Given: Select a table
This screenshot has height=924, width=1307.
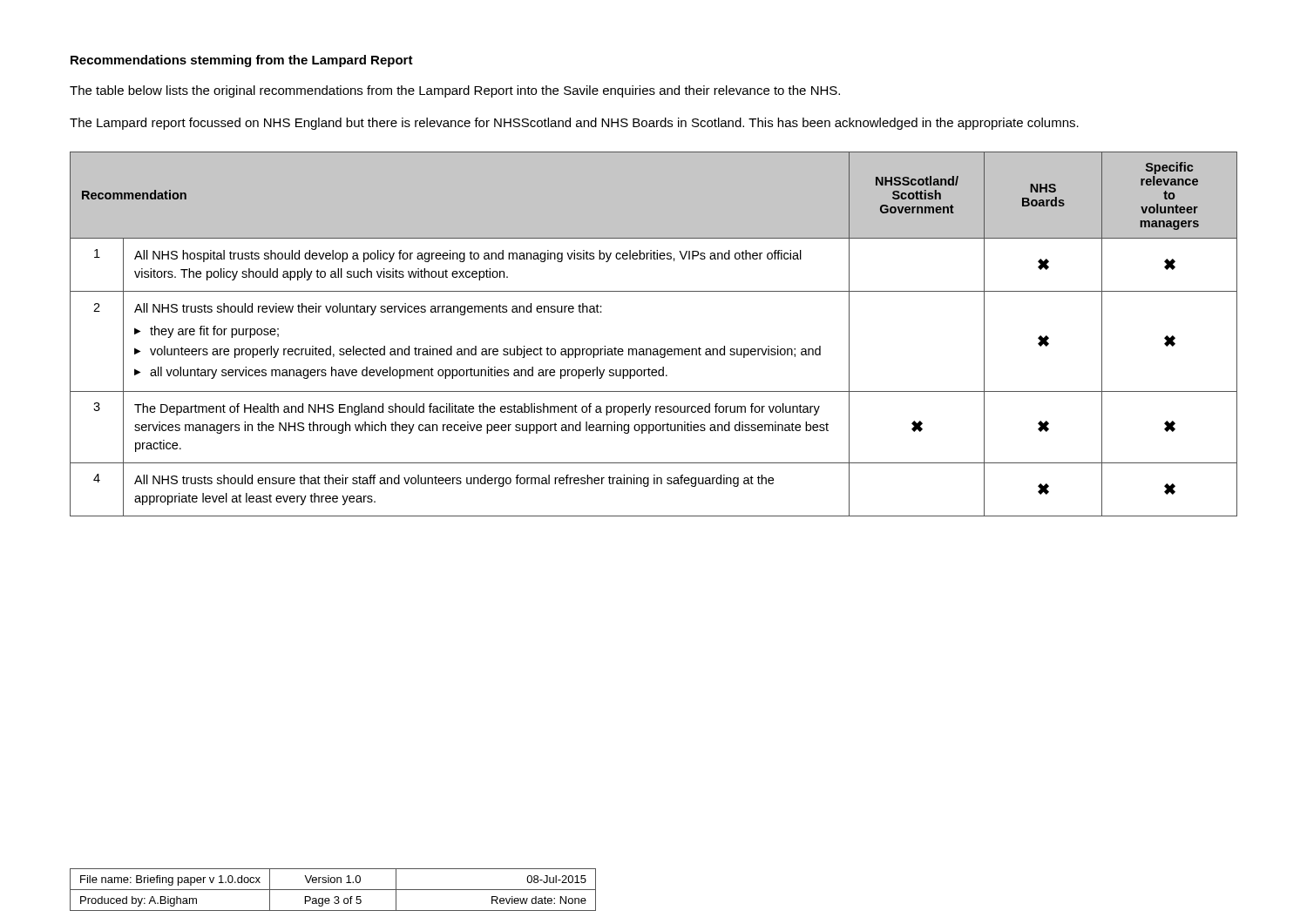Looking at the screenshot, I should coord(654,334).
